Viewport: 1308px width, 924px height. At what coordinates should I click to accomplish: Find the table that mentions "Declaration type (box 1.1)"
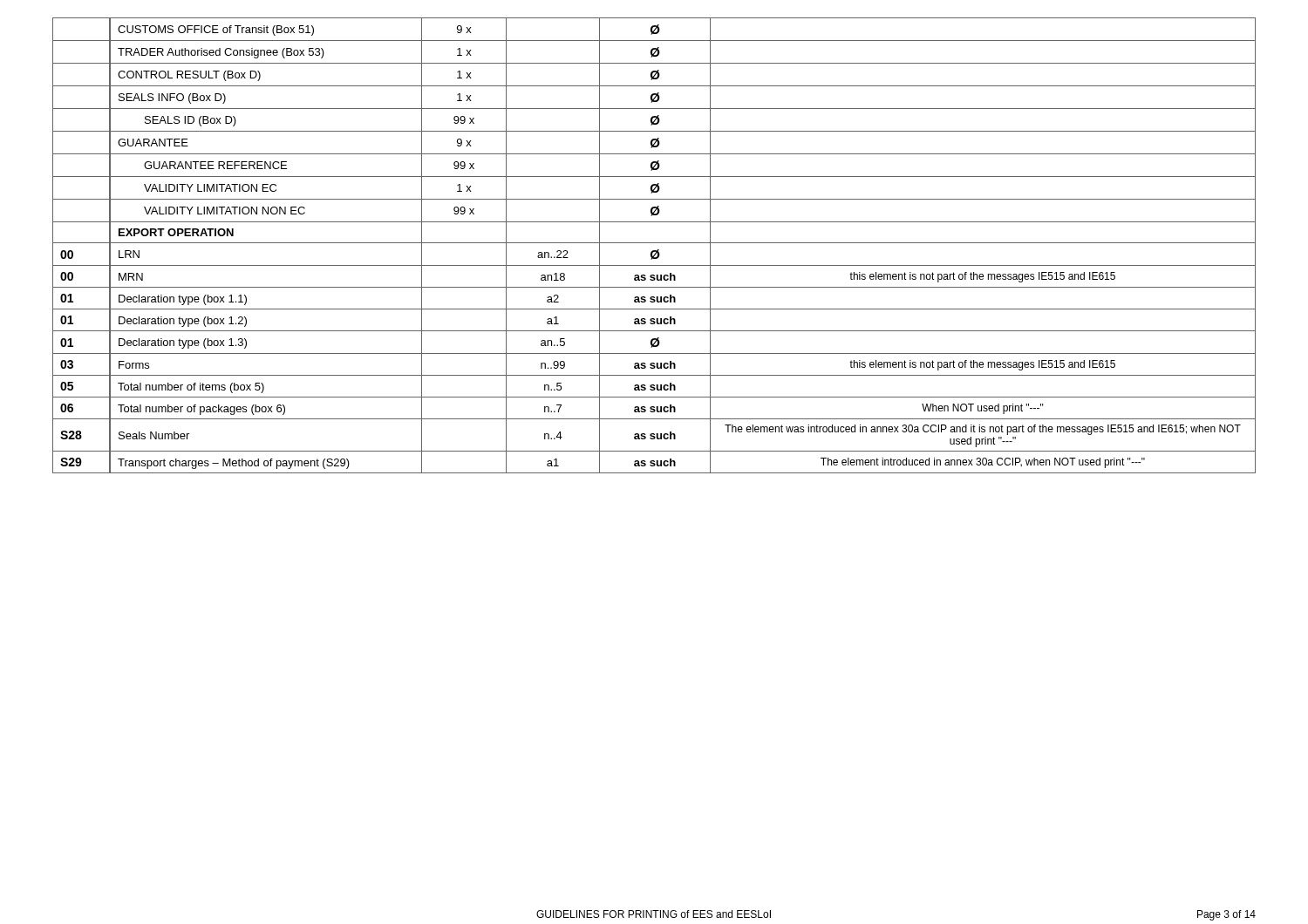coord(654,245)
